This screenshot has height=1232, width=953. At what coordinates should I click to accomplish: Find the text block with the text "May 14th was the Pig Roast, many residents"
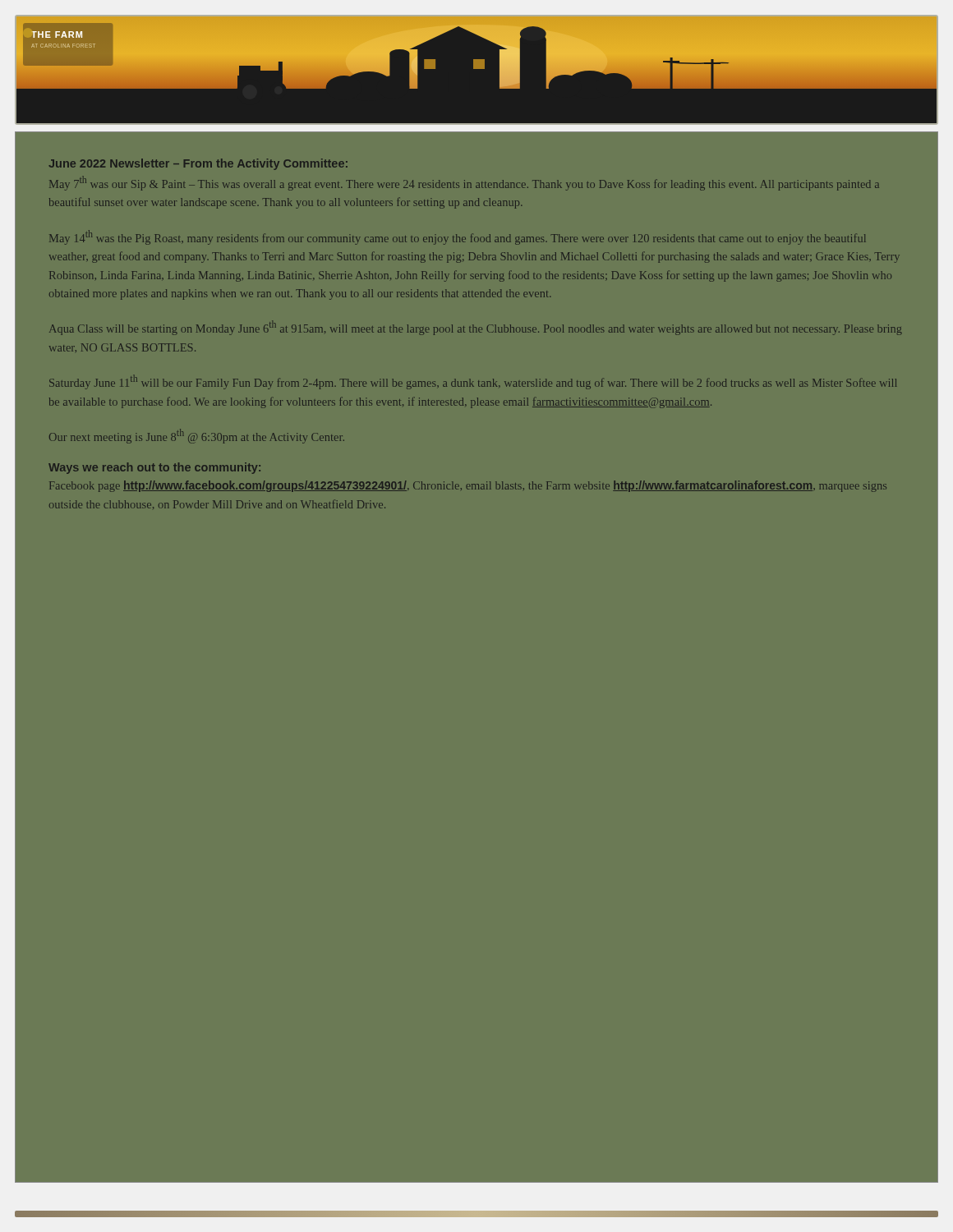point(474,264)
